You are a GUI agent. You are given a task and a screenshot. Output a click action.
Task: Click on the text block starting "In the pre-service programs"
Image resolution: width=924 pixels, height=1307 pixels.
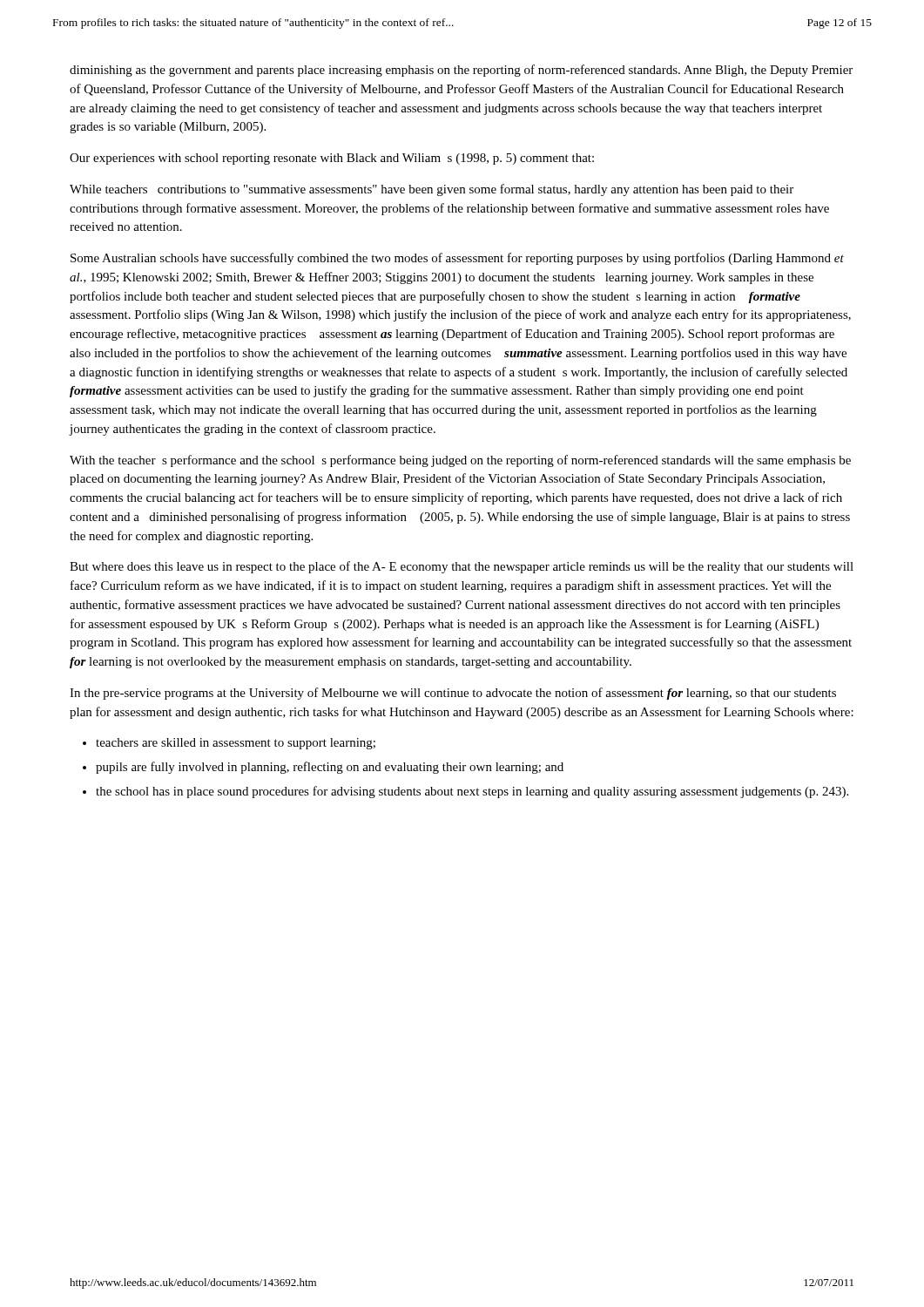coord(462,703)
